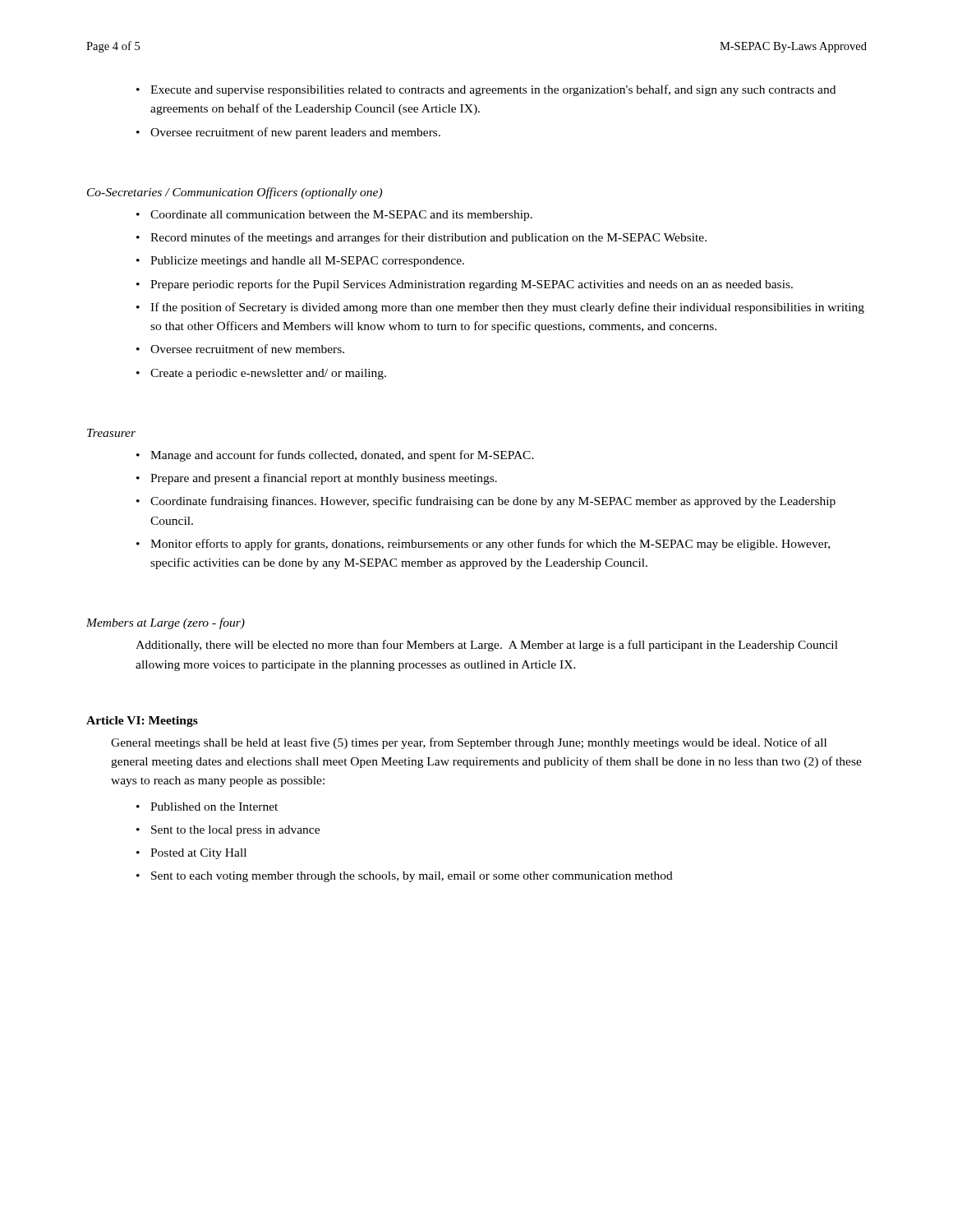Image resolution: width=953 pixels, height=1232 pixels.
Task: Point to the element starting "Article VI: Meetings"
Action: point(142,720)
